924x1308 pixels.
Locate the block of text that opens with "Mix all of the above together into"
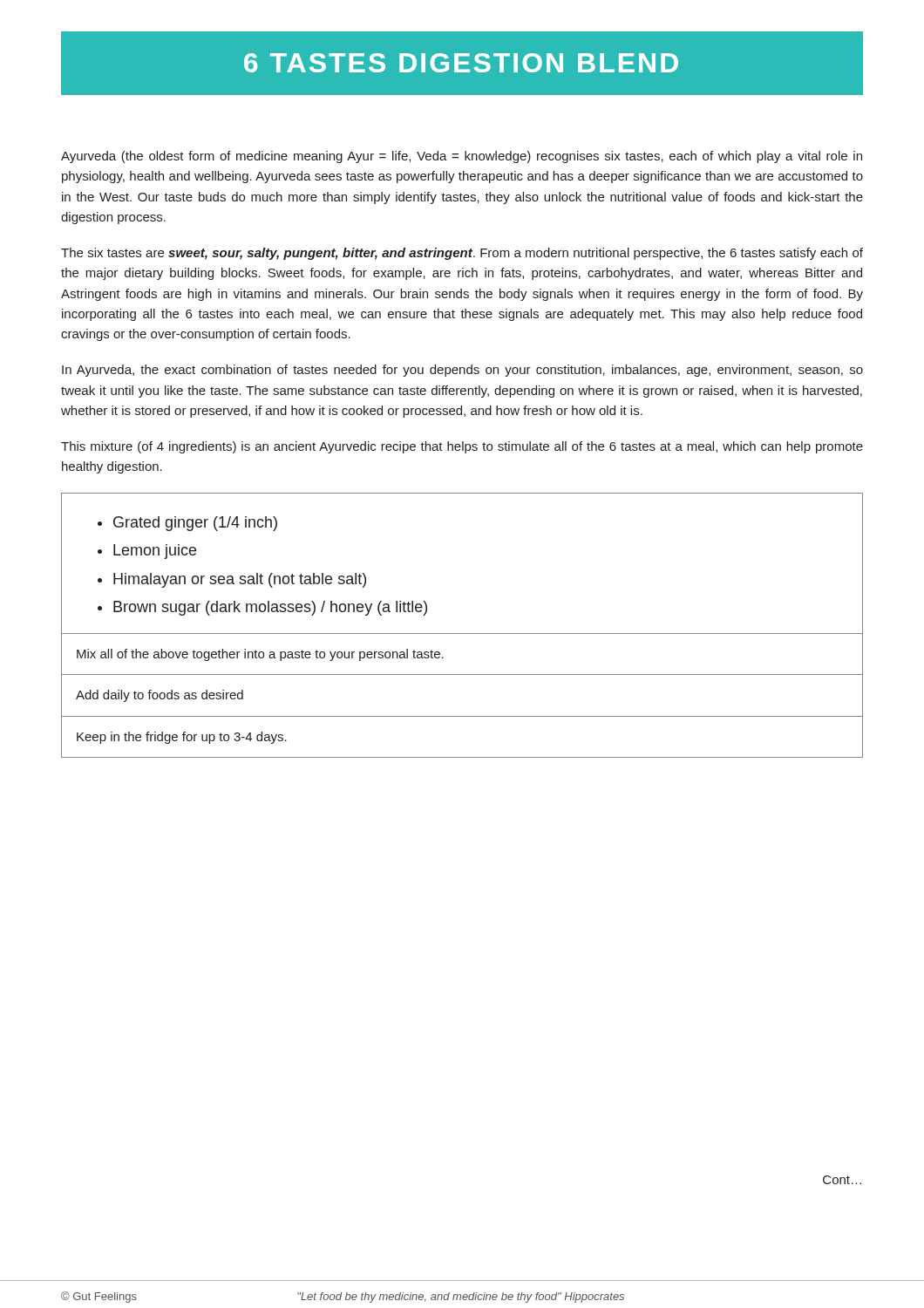pyautogui.click(x=260, y=653)
